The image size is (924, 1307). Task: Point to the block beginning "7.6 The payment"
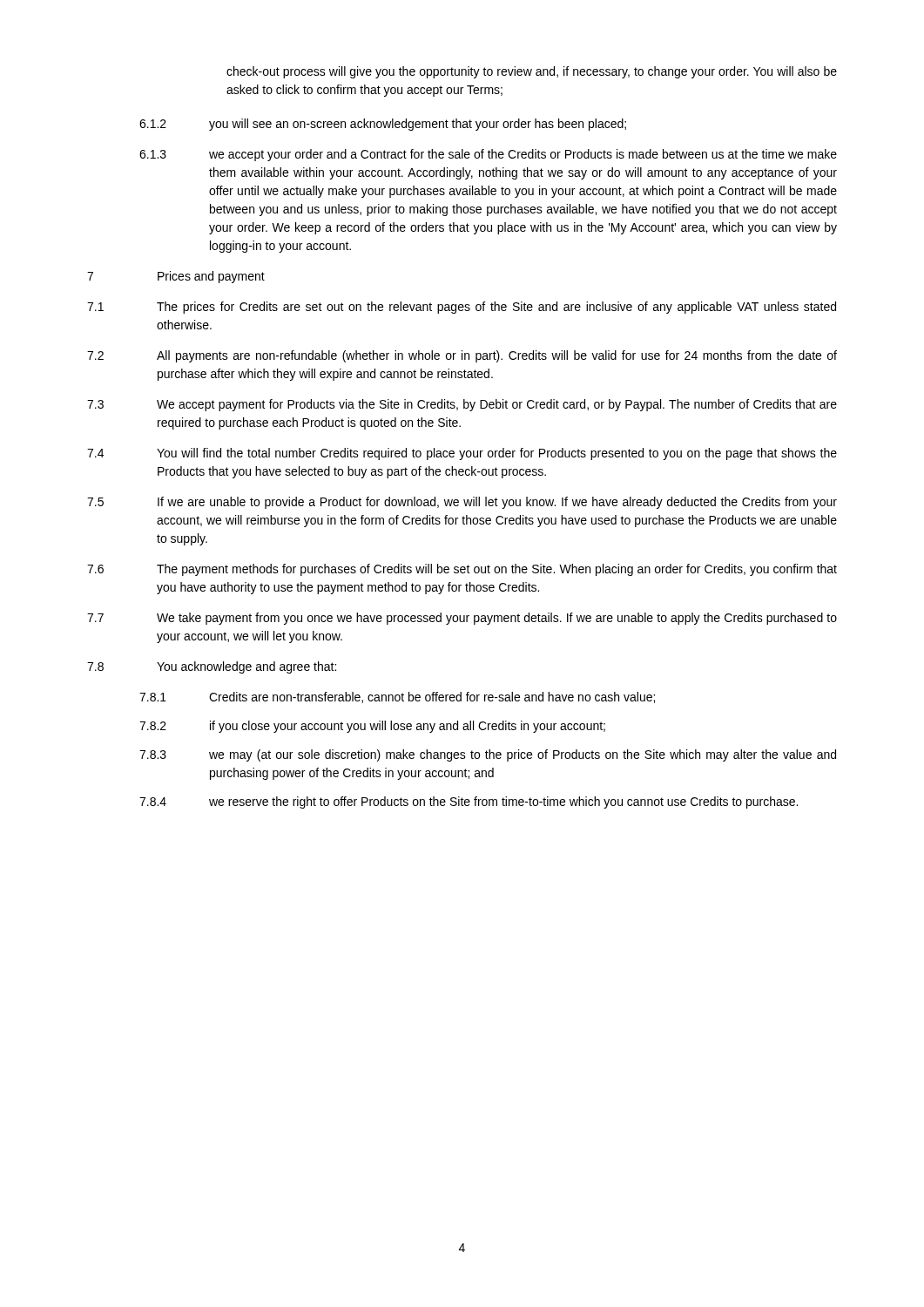point(462,579)
